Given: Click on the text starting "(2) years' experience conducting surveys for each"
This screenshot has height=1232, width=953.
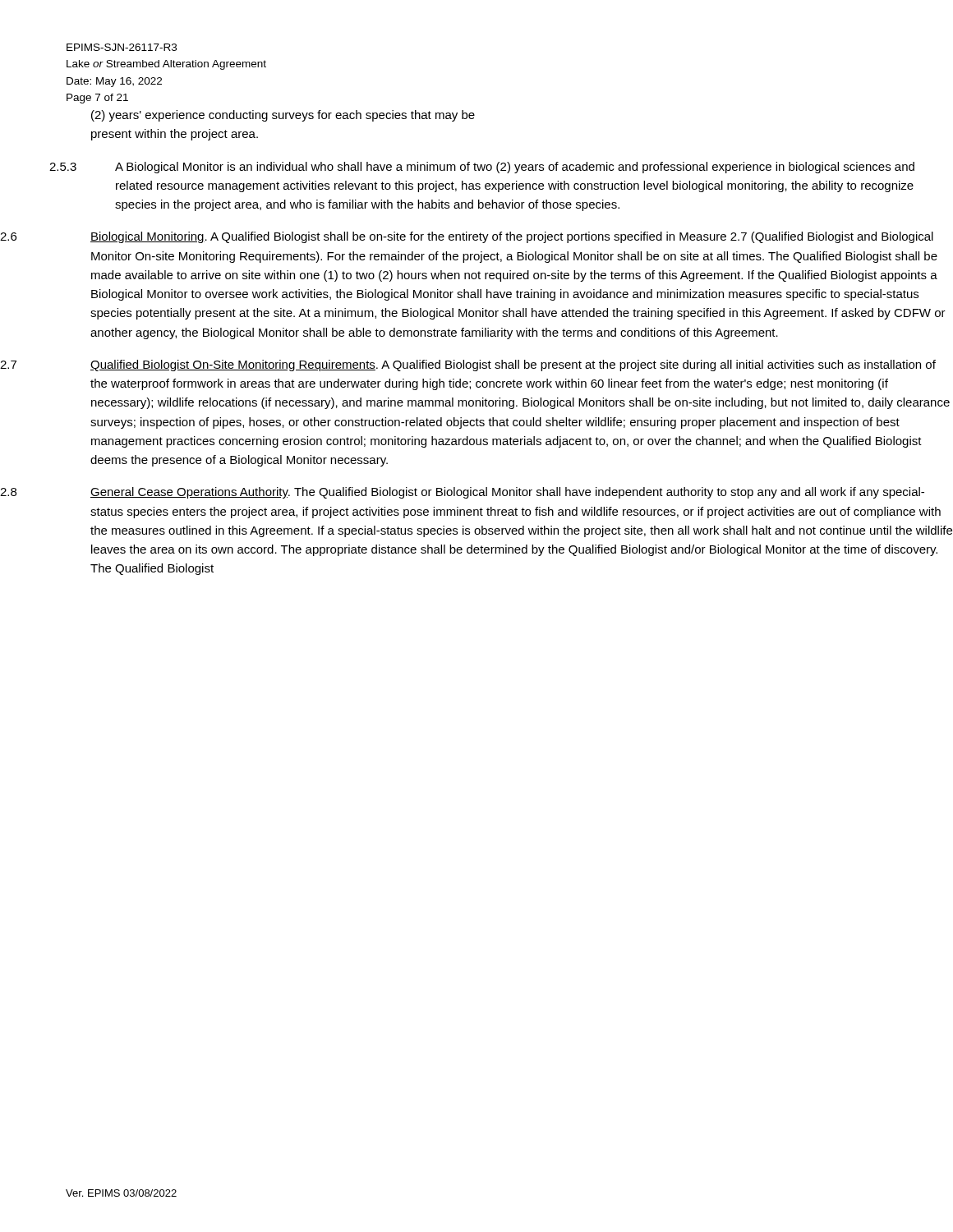Looking at the screenshot, I should pyautogui.click(x=283, y=124).
